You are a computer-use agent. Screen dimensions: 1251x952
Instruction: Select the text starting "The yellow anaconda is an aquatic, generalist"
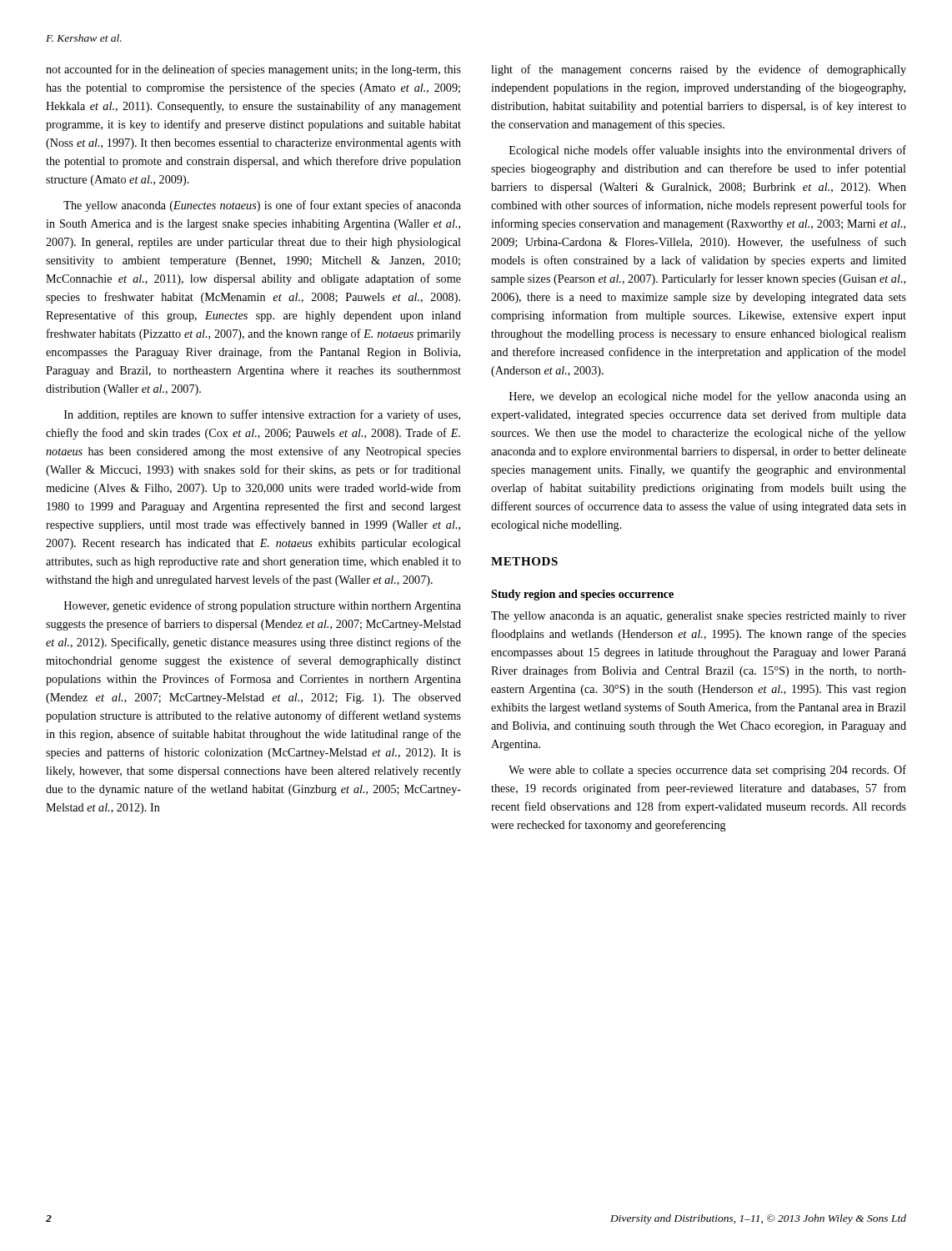coord(699,680)
